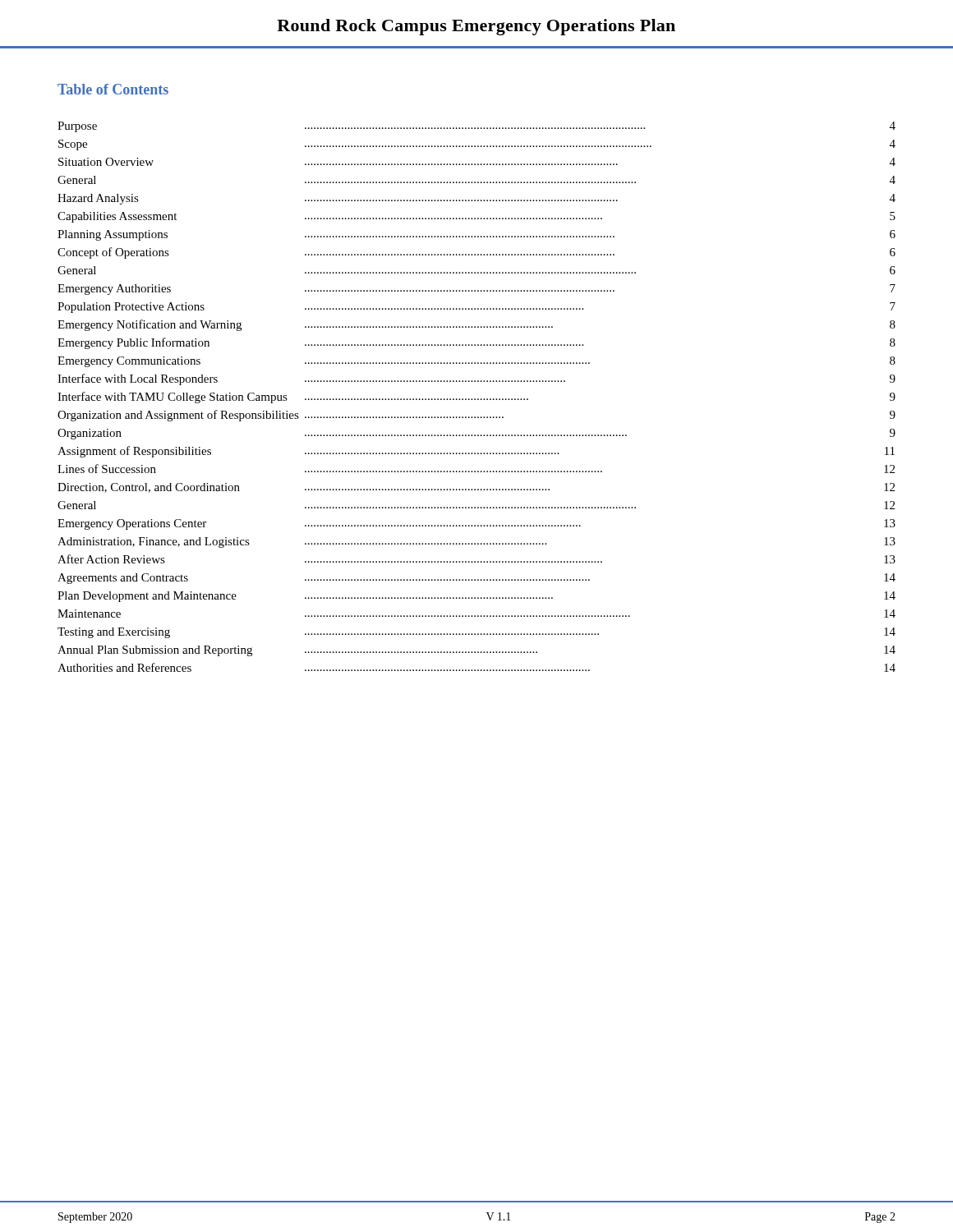Screen dimensions: 1232x953
Task: Point to "Table of Contents"
Action: [x=113, y=90]
